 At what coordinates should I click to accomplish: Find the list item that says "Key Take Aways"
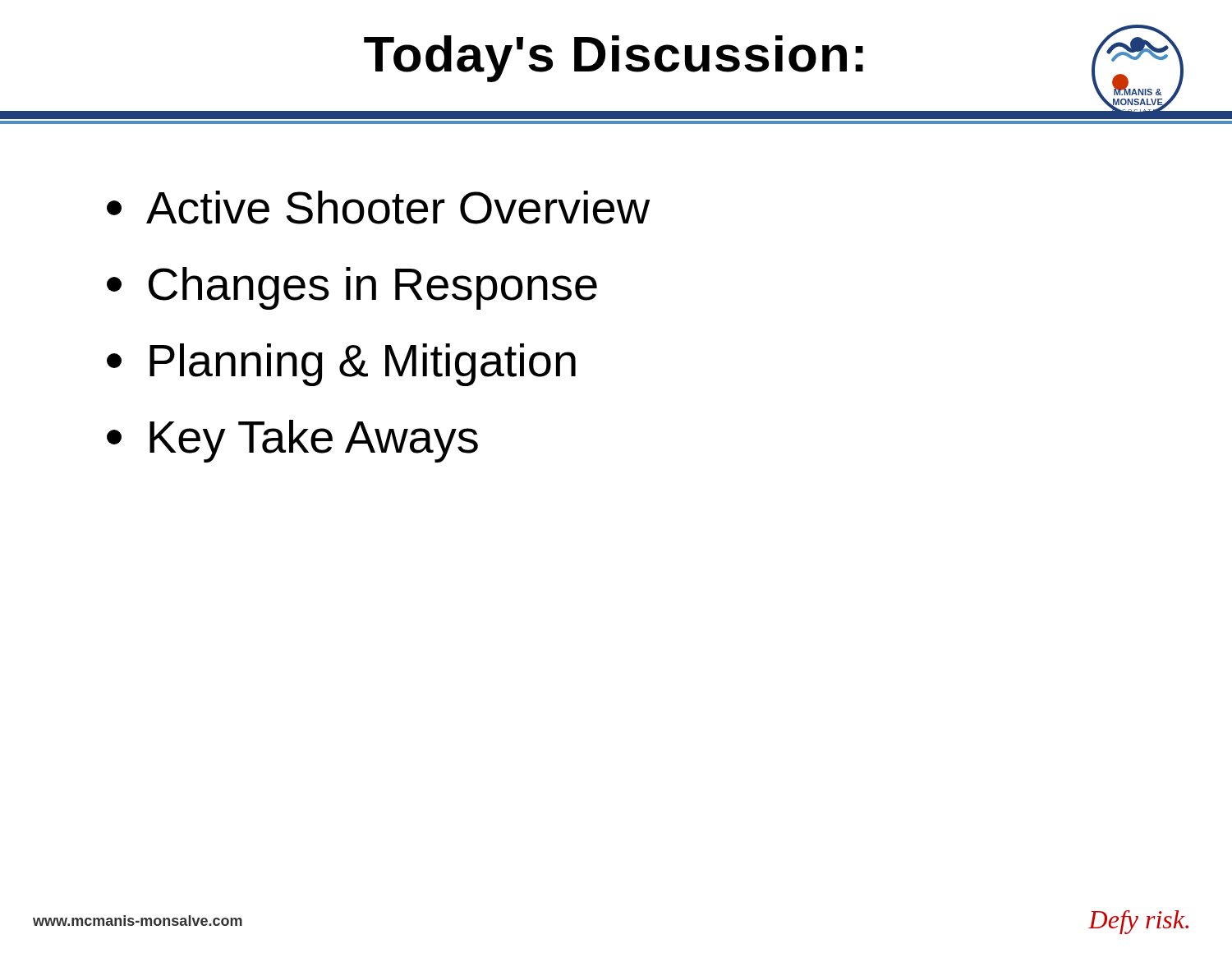pyautogui.click(x=293, y=437)
